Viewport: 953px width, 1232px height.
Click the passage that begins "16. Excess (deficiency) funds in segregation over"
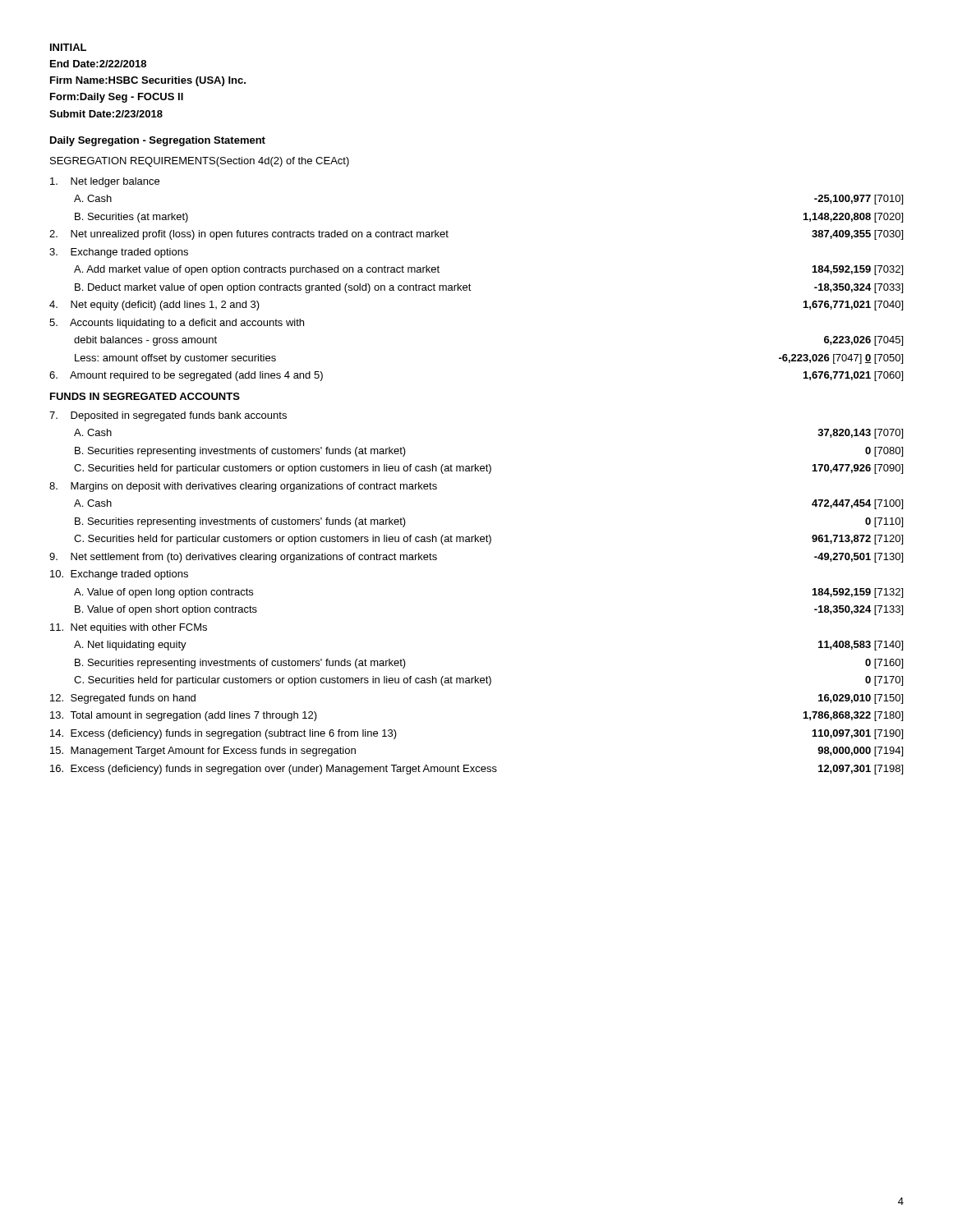[476, 768]
